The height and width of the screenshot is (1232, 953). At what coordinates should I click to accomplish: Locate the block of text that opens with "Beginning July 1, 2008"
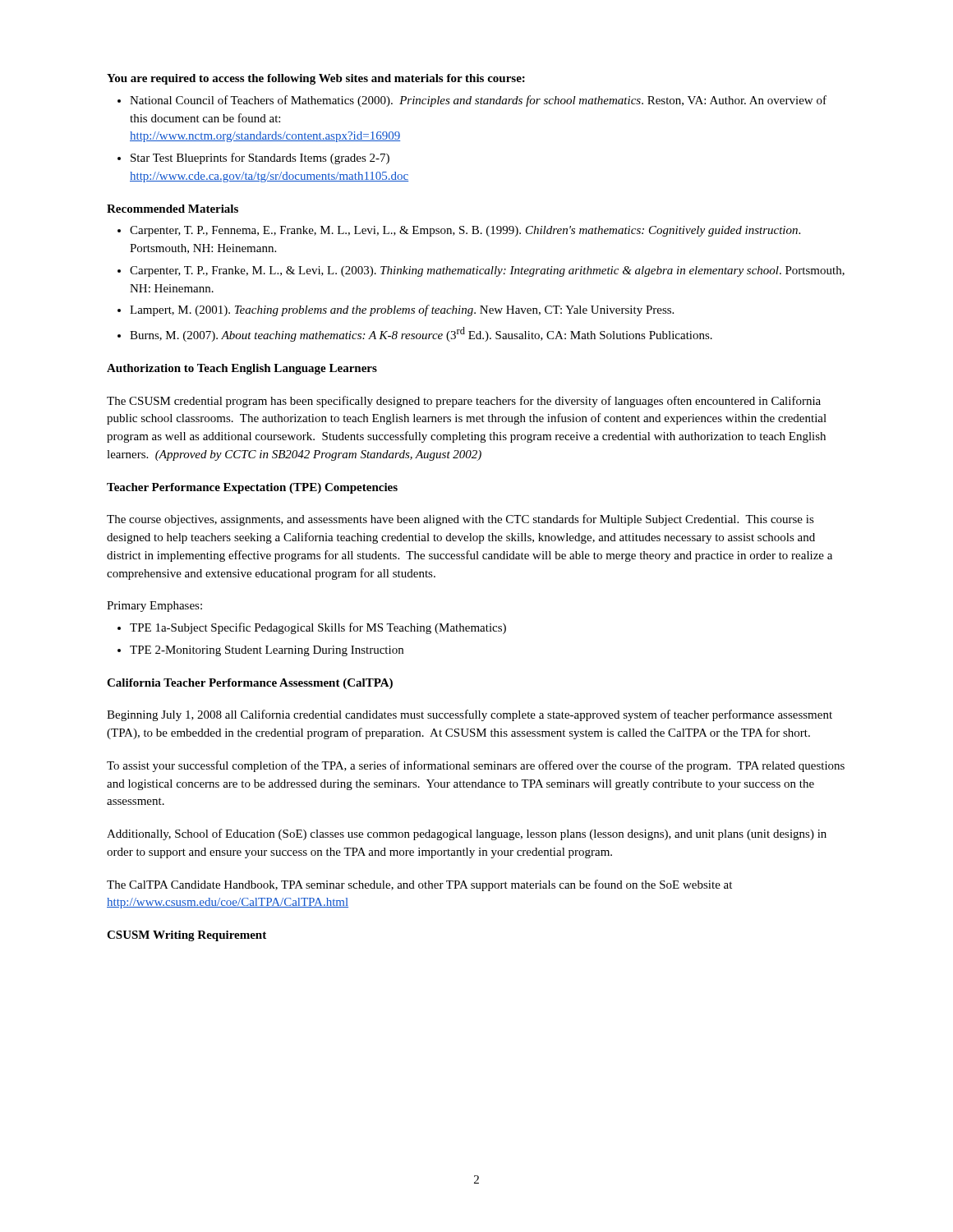(476, 724)
